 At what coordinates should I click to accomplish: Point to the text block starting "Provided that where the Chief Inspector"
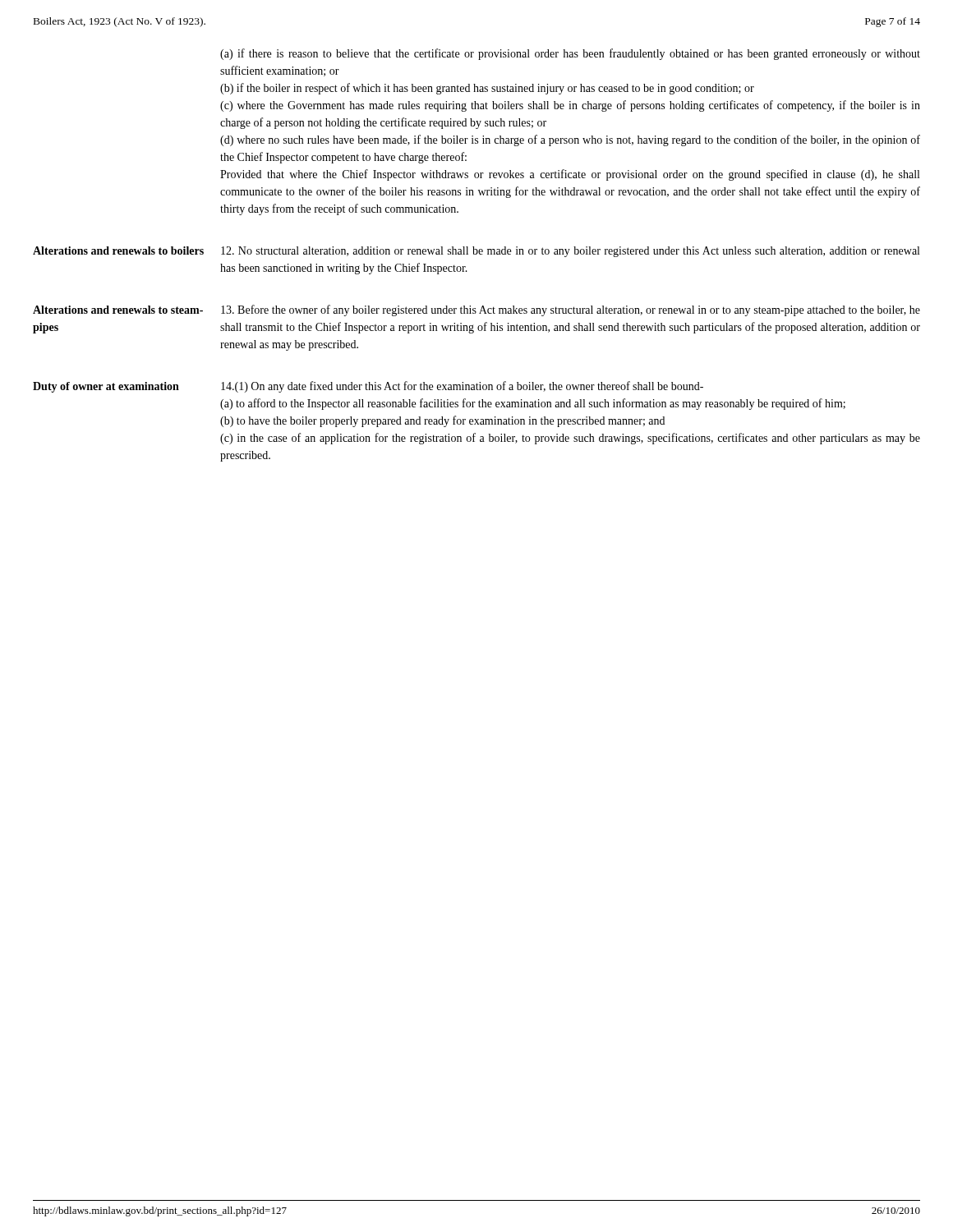coord(570,192)
